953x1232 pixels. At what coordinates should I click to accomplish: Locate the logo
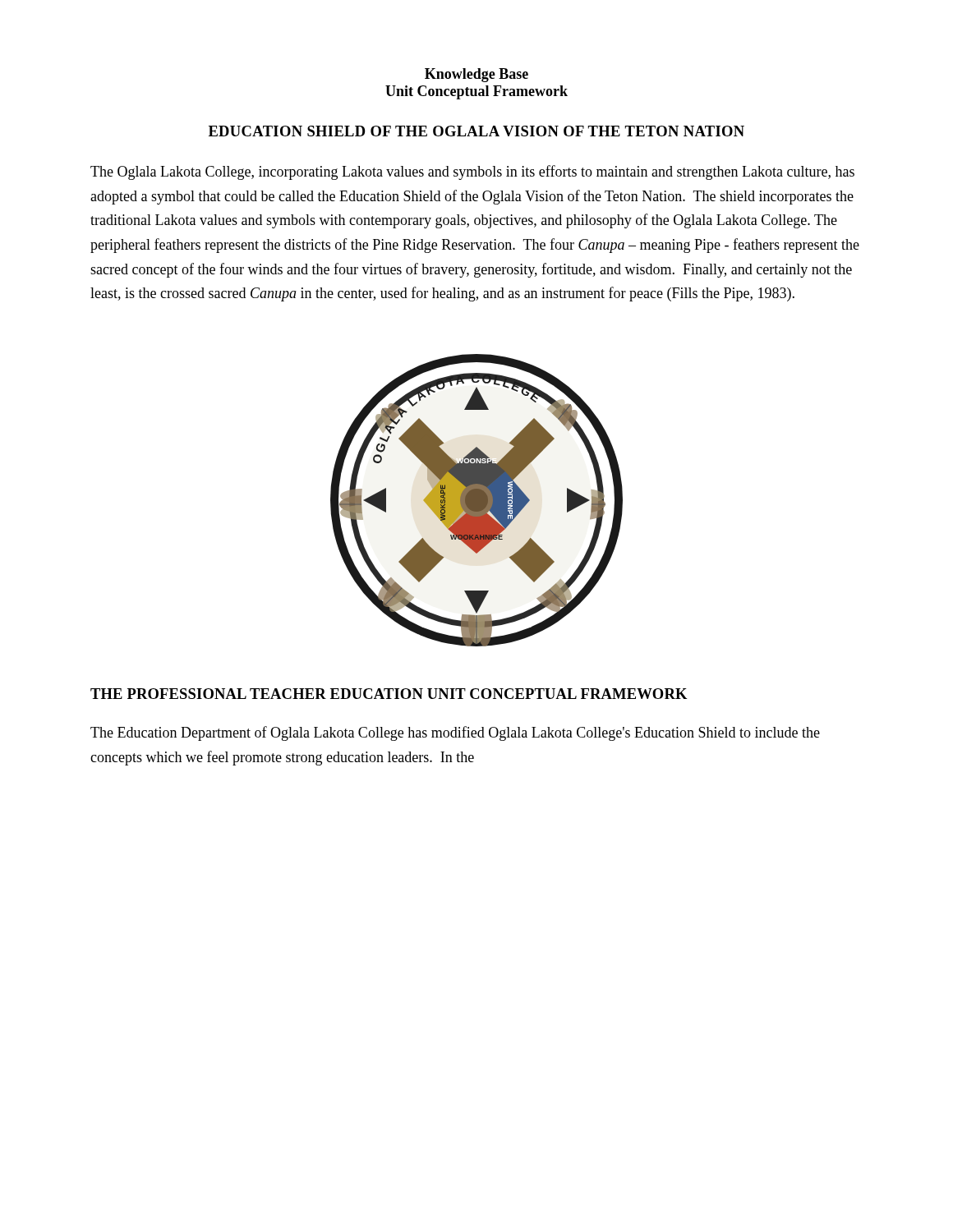(x=476, y=496)
